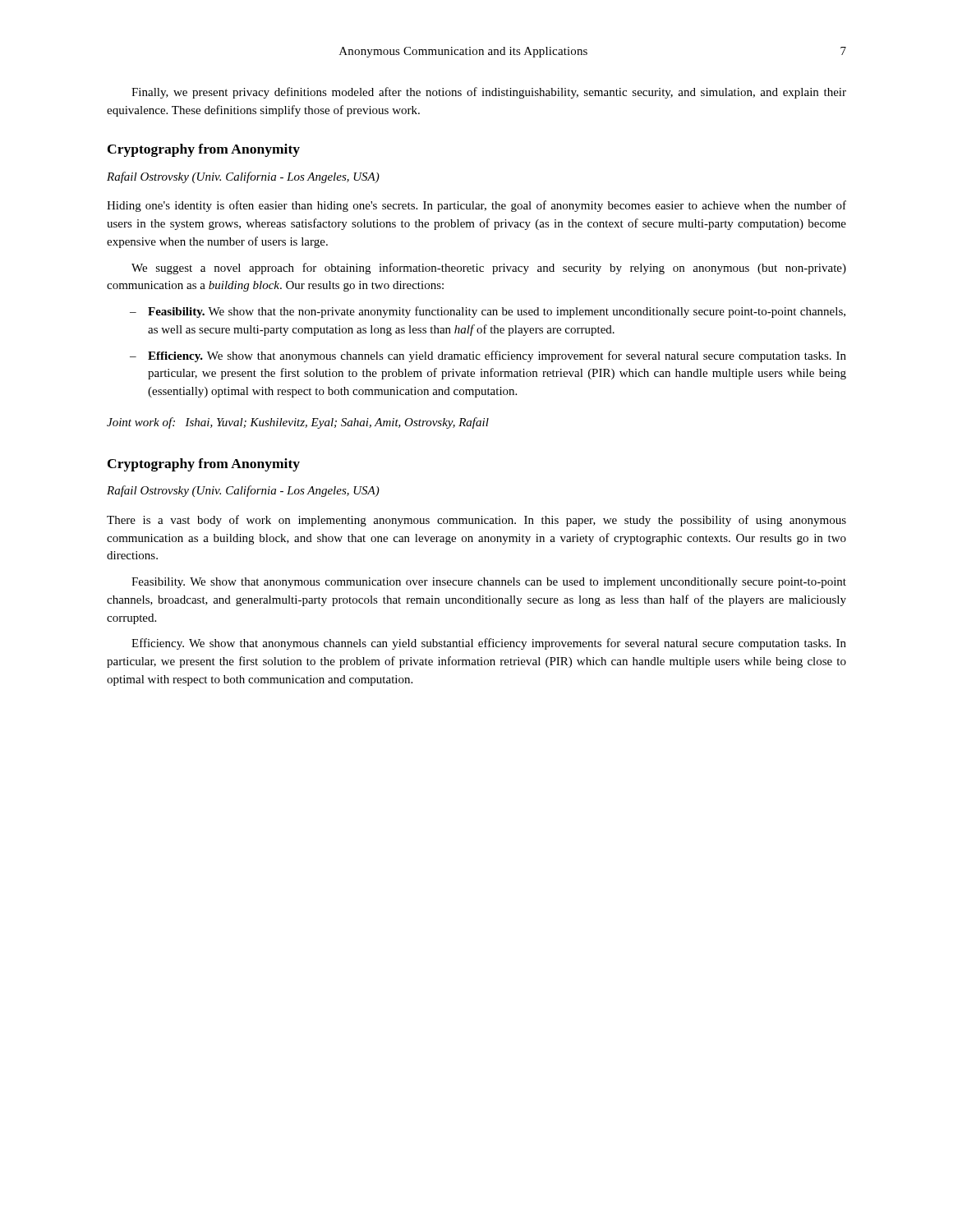This screenshot has width=953, height=1232.
Task: Where is the passage that starts "– Feasibility. We"?
Action: tap(488, 321)
